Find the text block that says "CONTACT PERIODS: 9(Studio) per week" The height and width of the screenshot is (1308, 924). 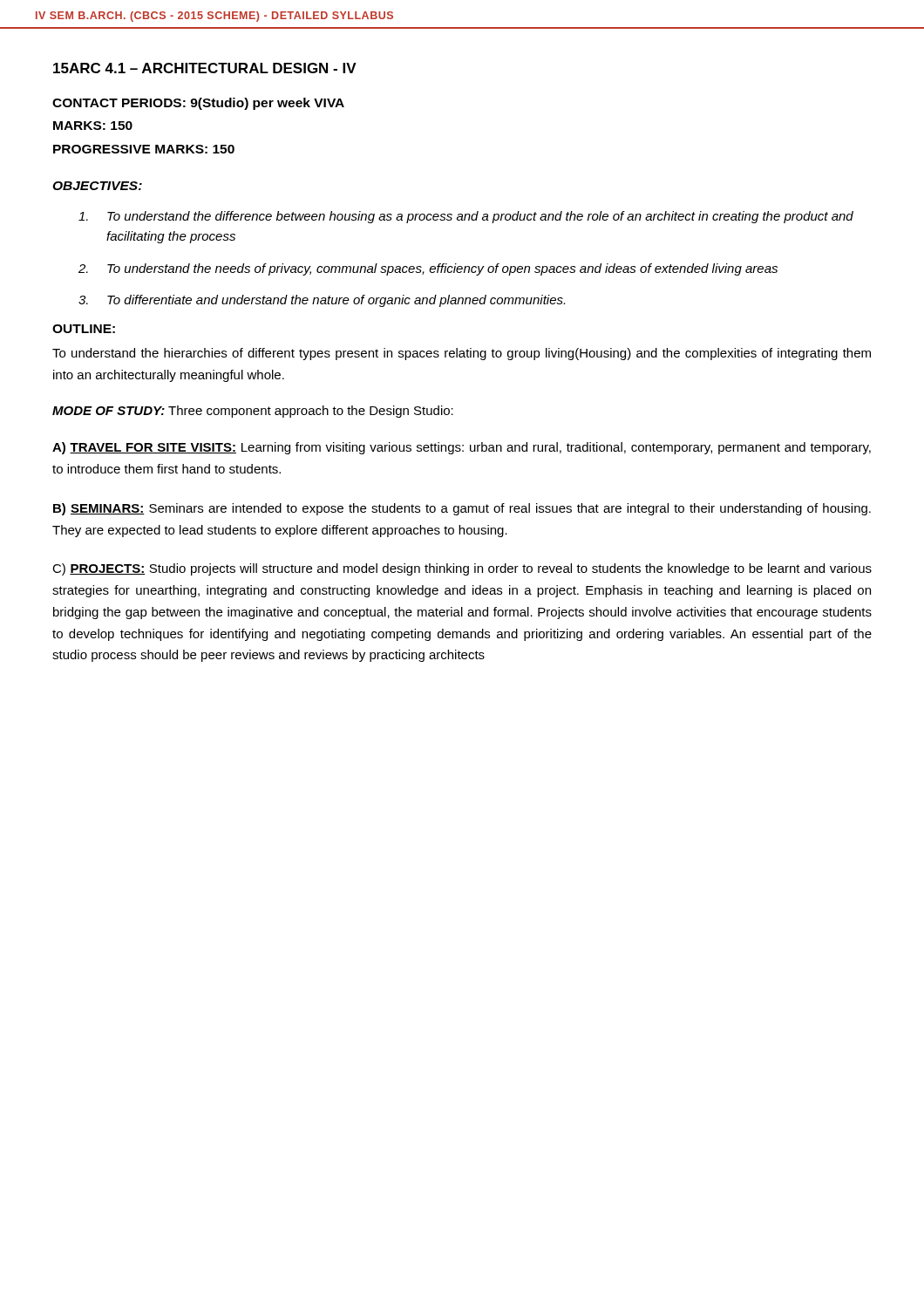tap(198, 104)
